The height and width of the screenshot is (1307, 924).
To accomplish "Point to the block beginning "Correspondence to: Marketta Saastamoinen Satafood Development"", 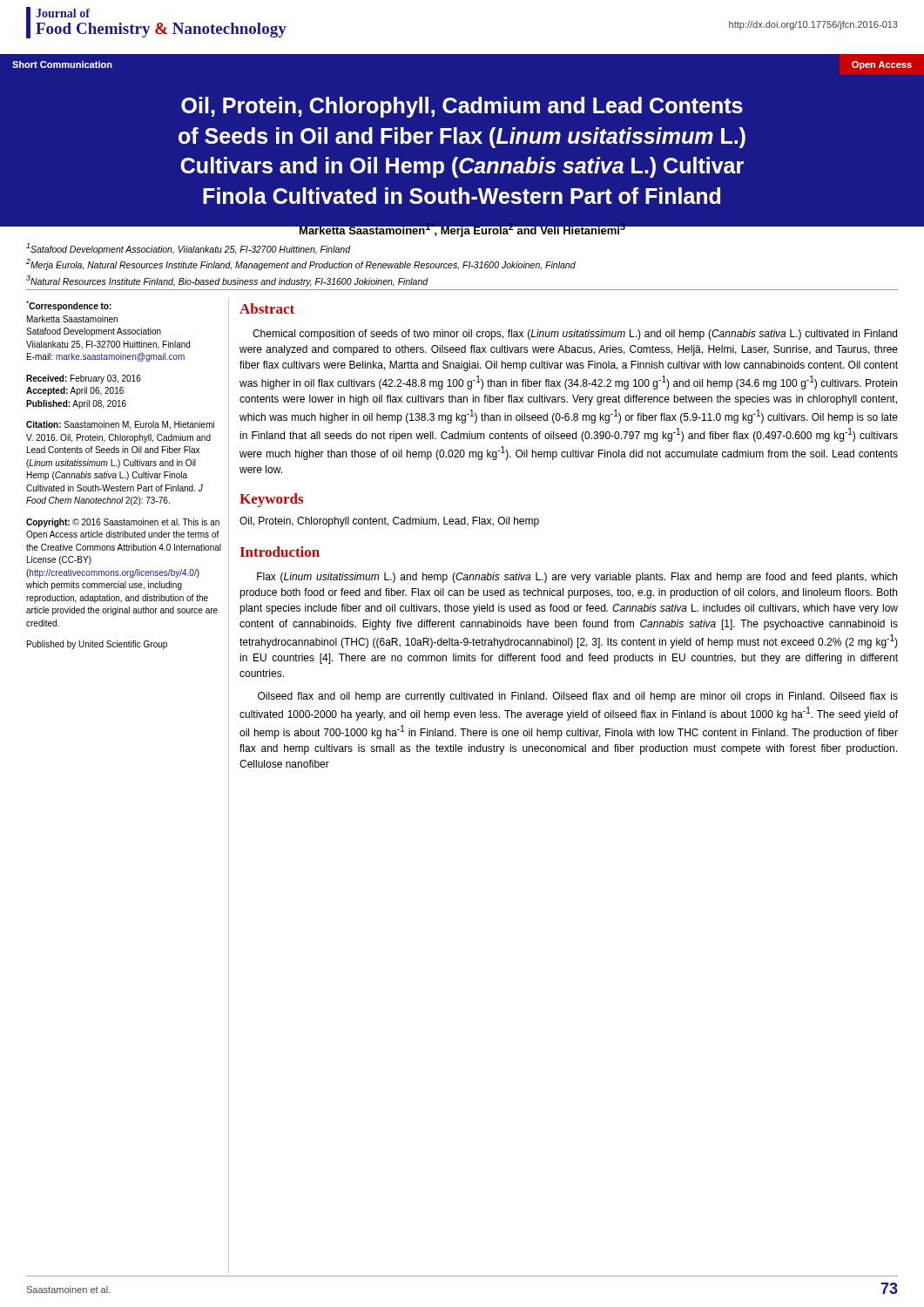I will click(124, 331).
